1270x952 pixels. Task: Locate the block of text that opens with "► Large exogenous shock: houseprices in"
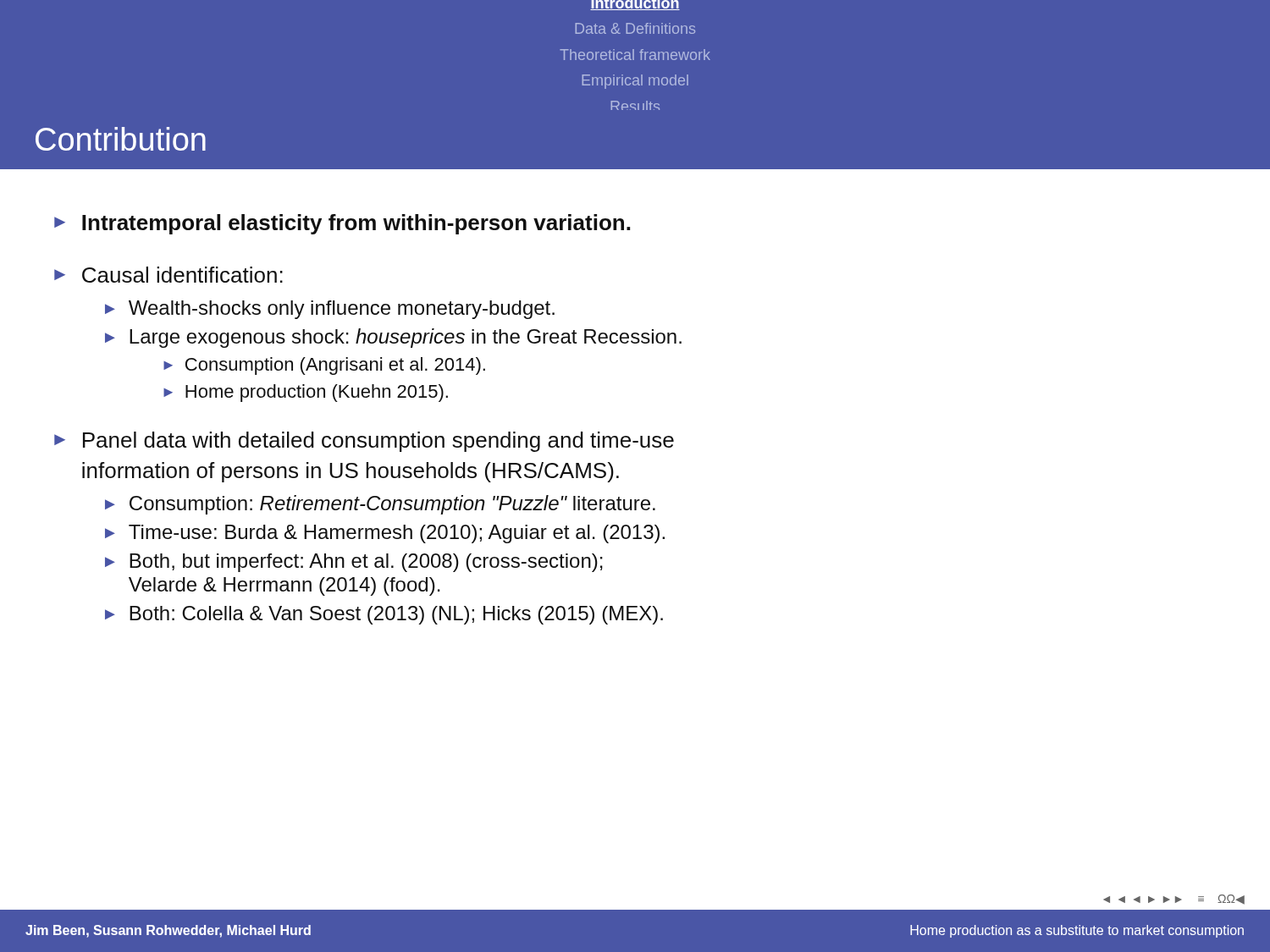pyautogui.click(x=392, y=337)
